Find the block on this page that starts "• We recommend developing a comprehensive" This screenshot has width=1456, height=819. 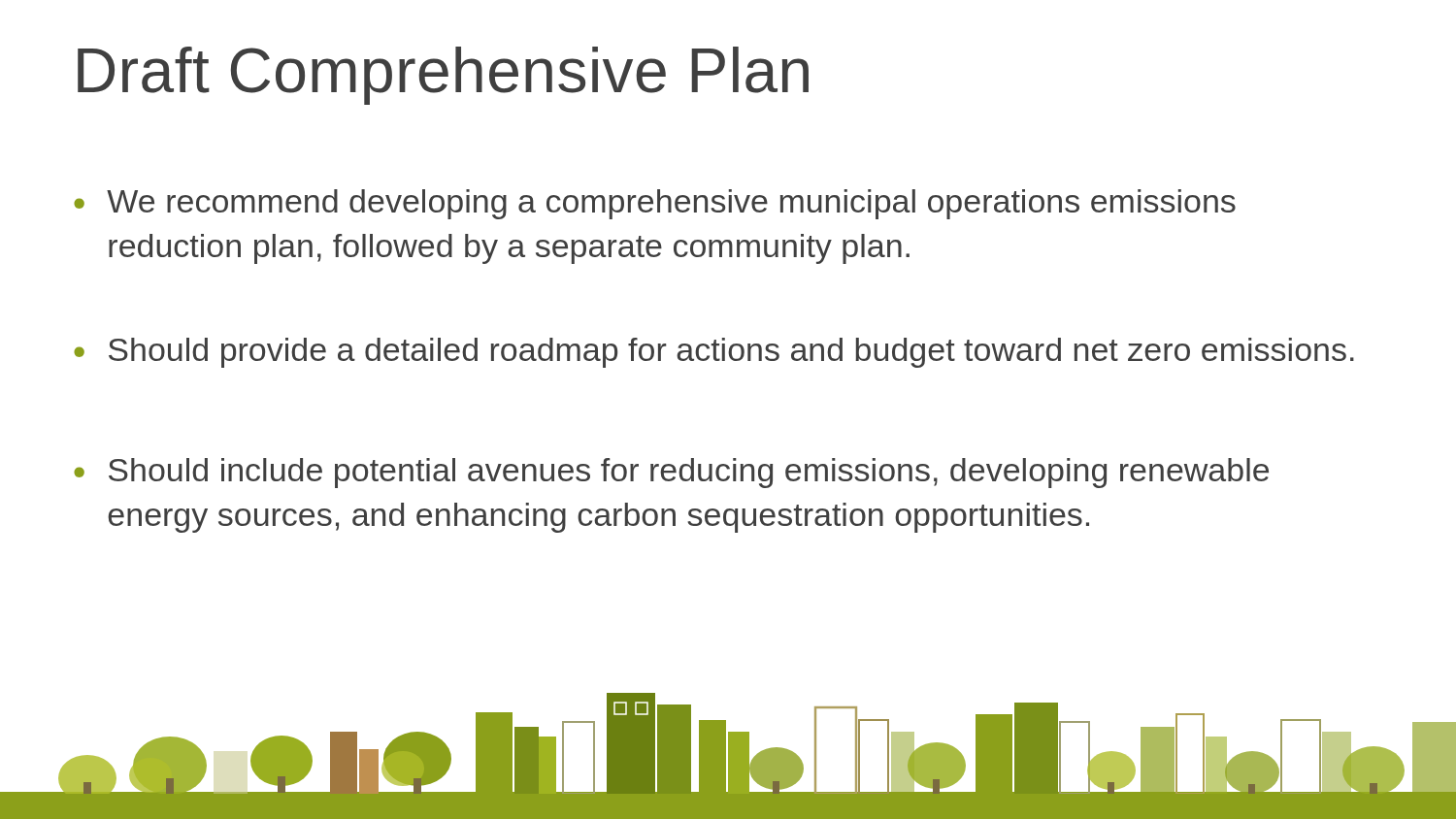click(716, 224)
